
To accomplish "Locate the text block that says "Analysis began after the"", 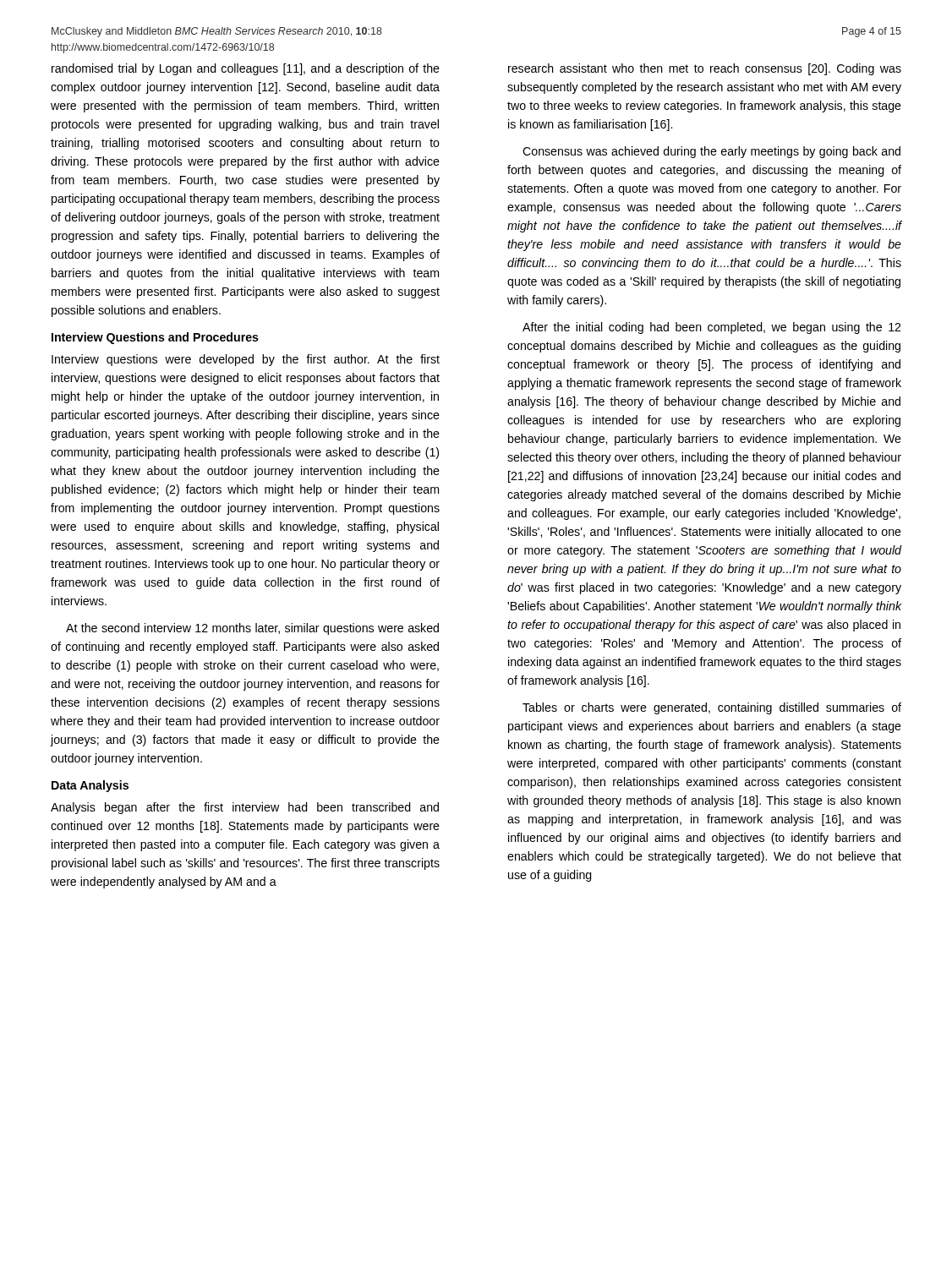I will (x=245, y=844).
